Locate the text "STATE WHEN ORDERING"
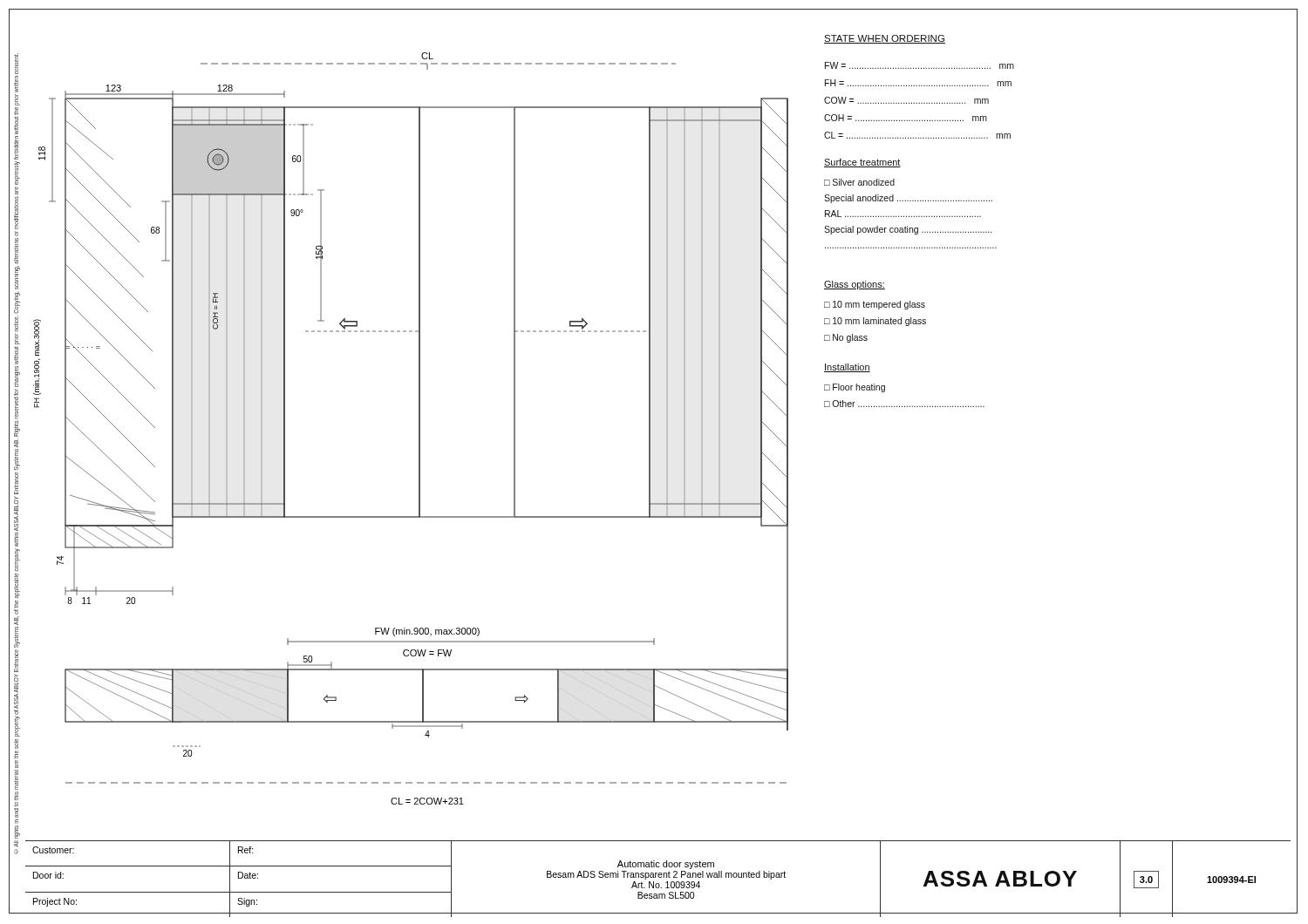 tap(885, 38)
